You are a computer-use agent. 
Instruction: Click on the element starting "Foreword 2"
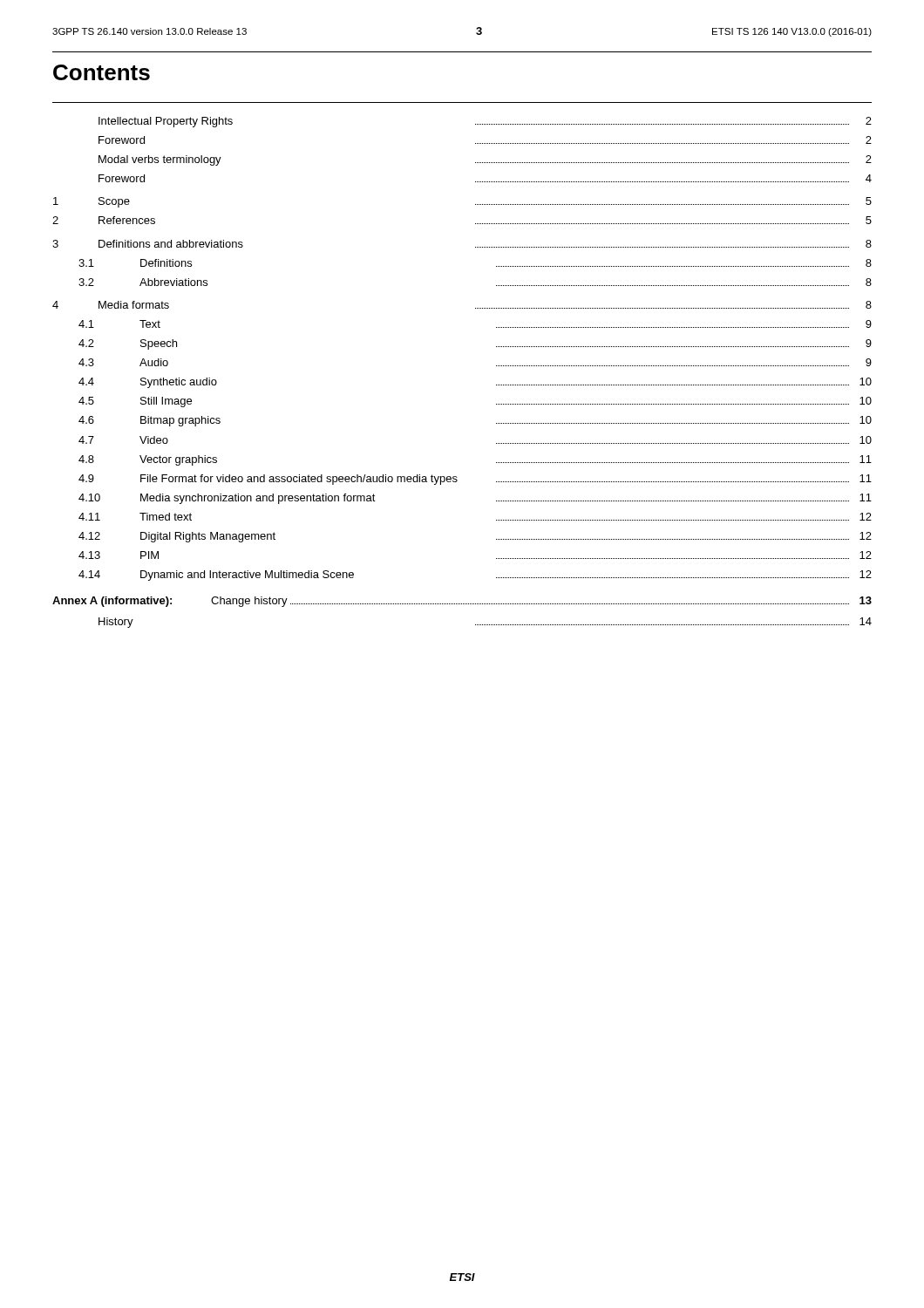coord(485,141)
